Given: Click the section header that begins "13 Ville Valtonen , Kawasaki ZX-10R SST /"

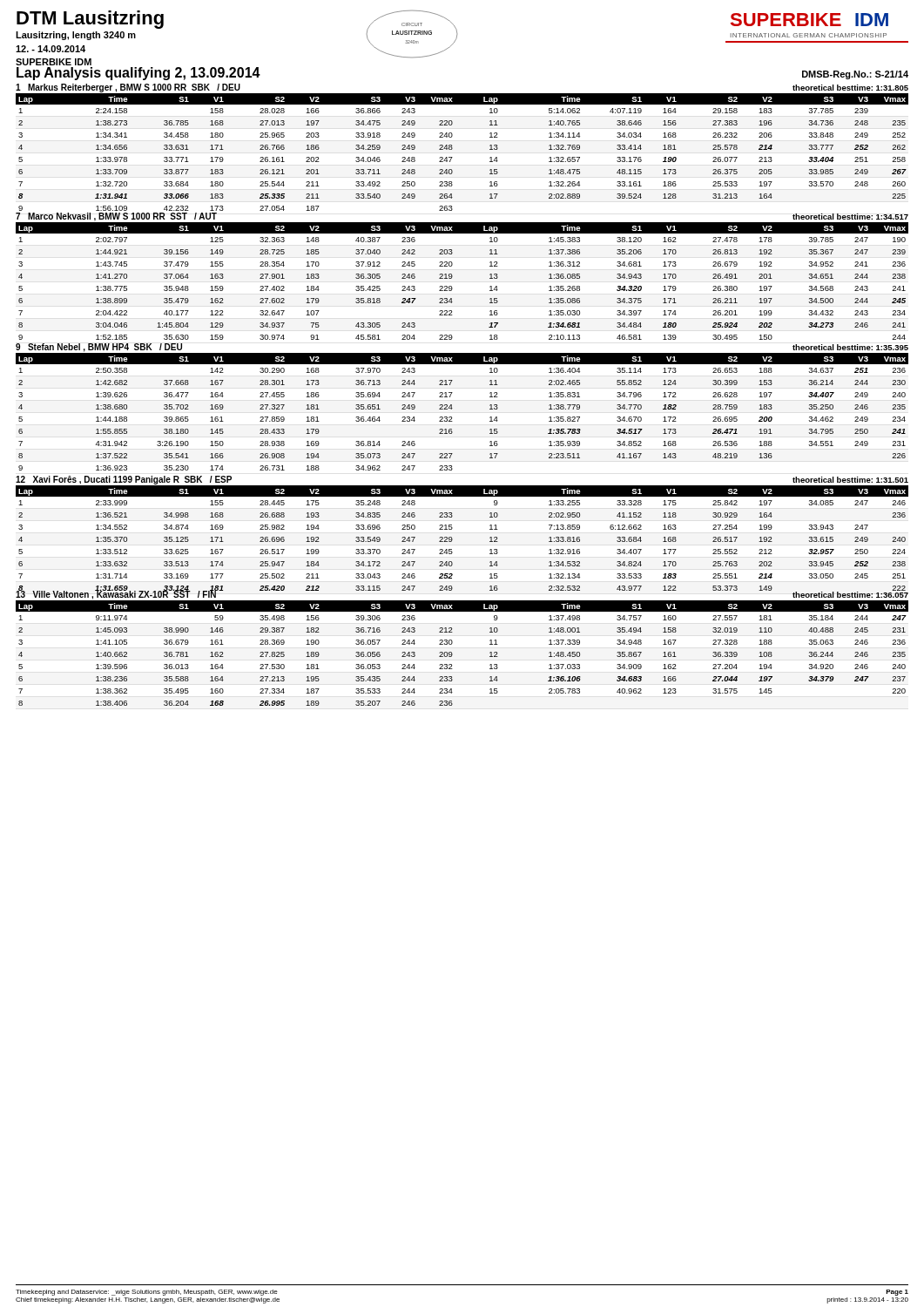Looking at the screenshot, I should [x=462, y=595].
